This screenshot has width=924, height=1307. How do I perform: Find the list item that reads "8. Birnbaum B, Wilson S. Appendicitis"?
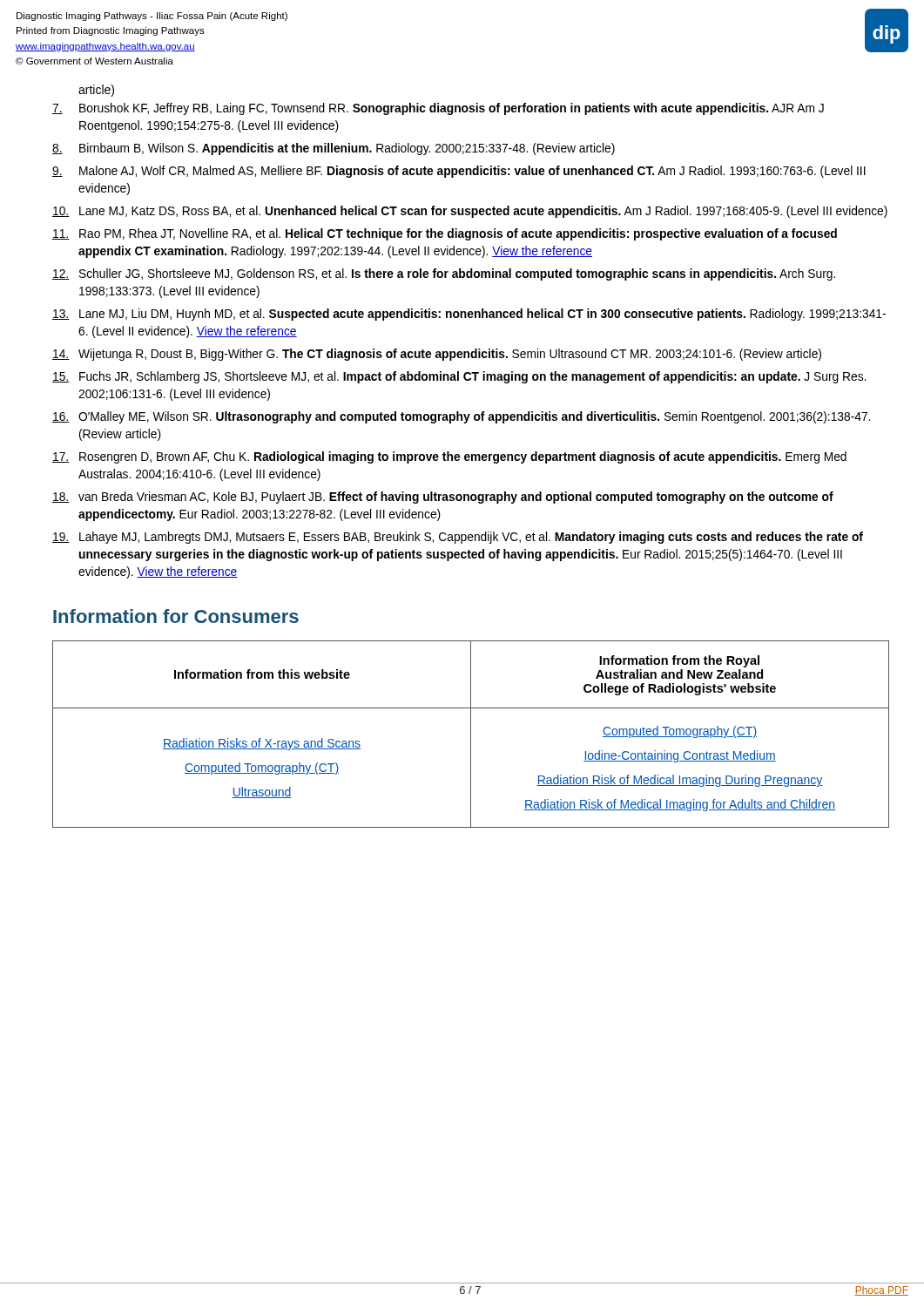point(471,149)
